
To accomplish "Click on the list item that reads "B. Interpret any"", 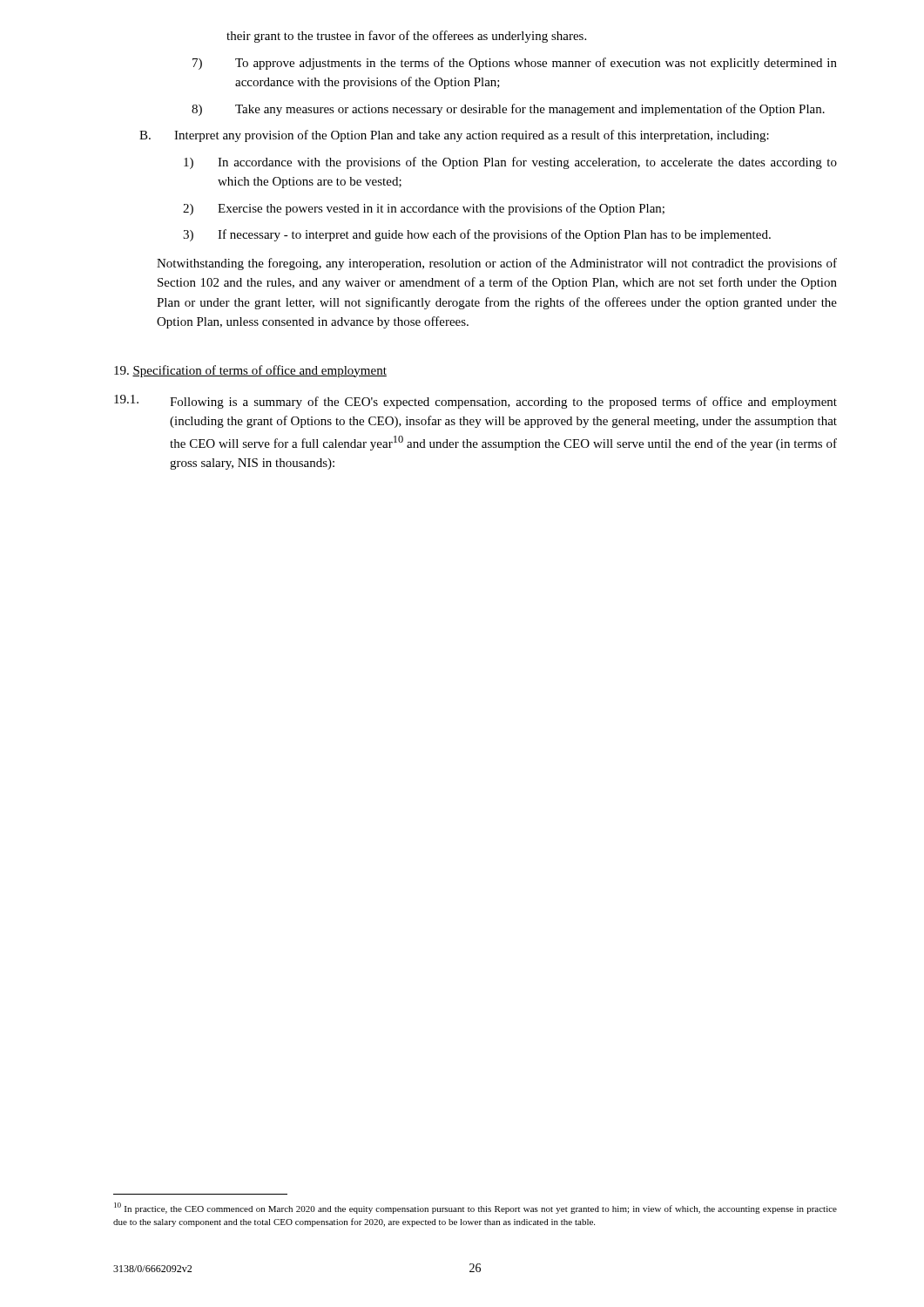I will point(488,135).
